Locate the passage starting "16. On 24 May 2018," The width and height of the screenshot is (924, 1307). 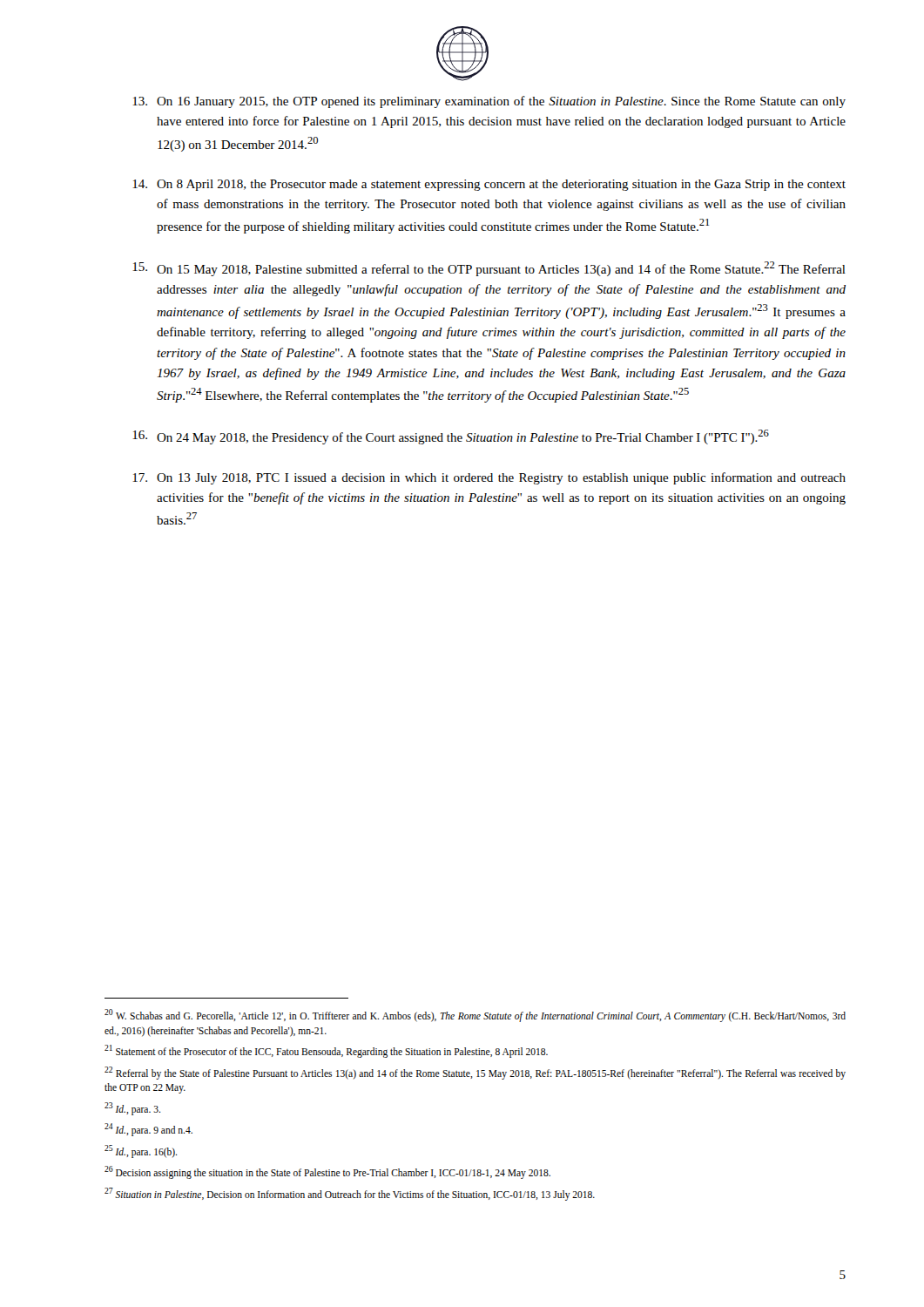pos(475,437)
